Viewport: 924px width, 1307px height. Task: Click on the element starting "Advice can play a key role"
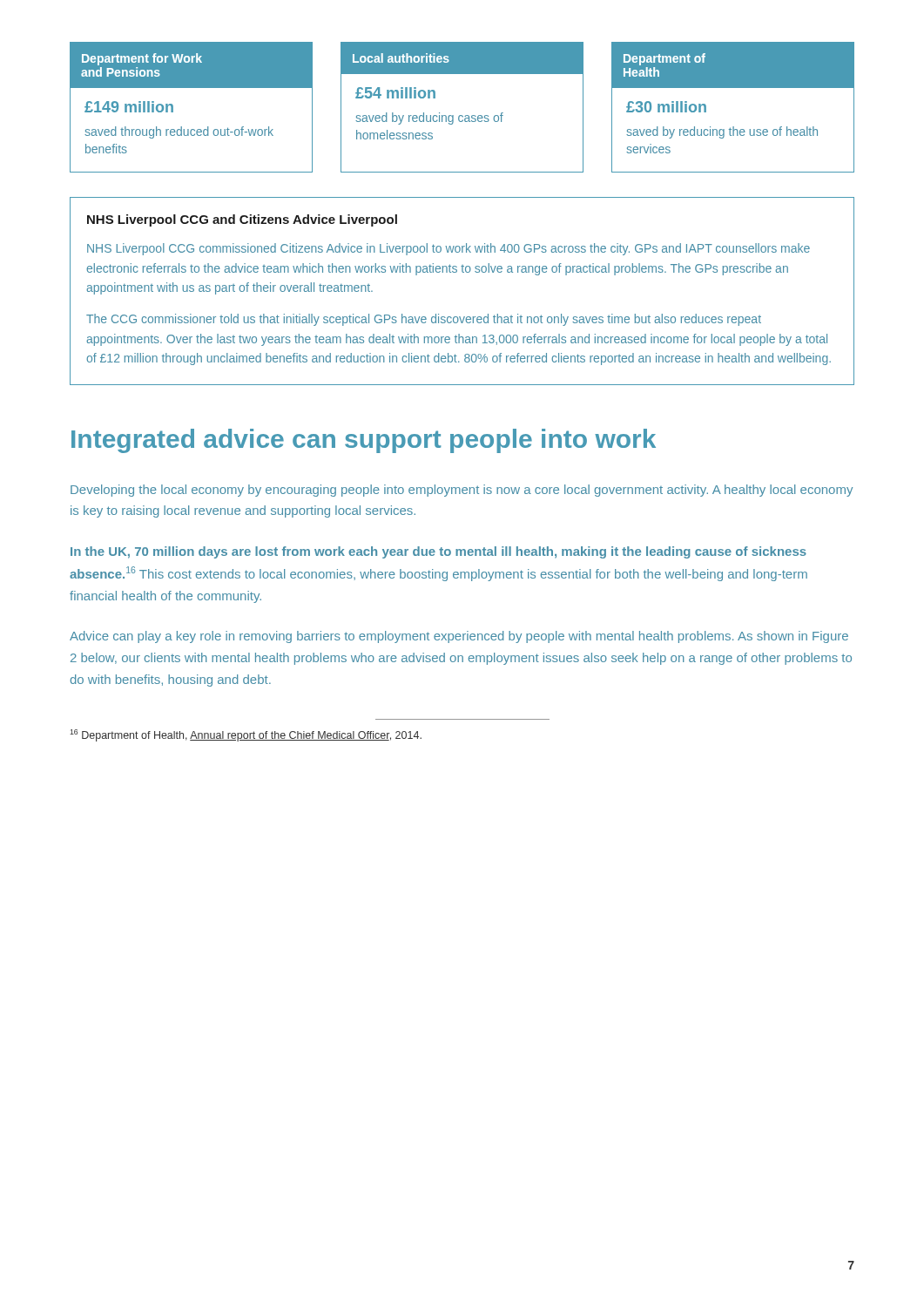click(461, 657)
